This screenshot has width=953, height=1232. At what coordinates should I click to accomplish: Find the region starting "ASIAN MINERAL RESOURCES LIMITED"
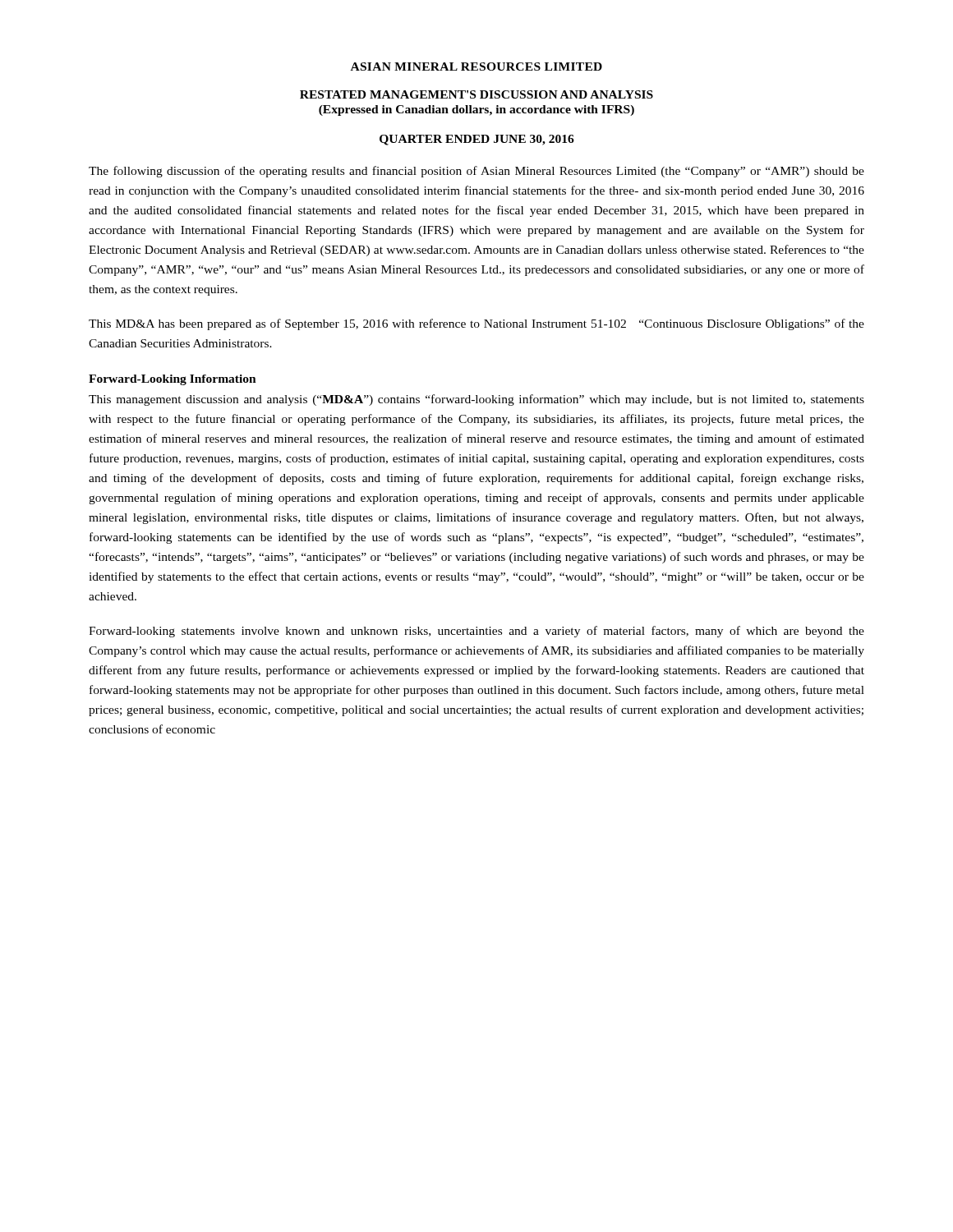(476, 67)
